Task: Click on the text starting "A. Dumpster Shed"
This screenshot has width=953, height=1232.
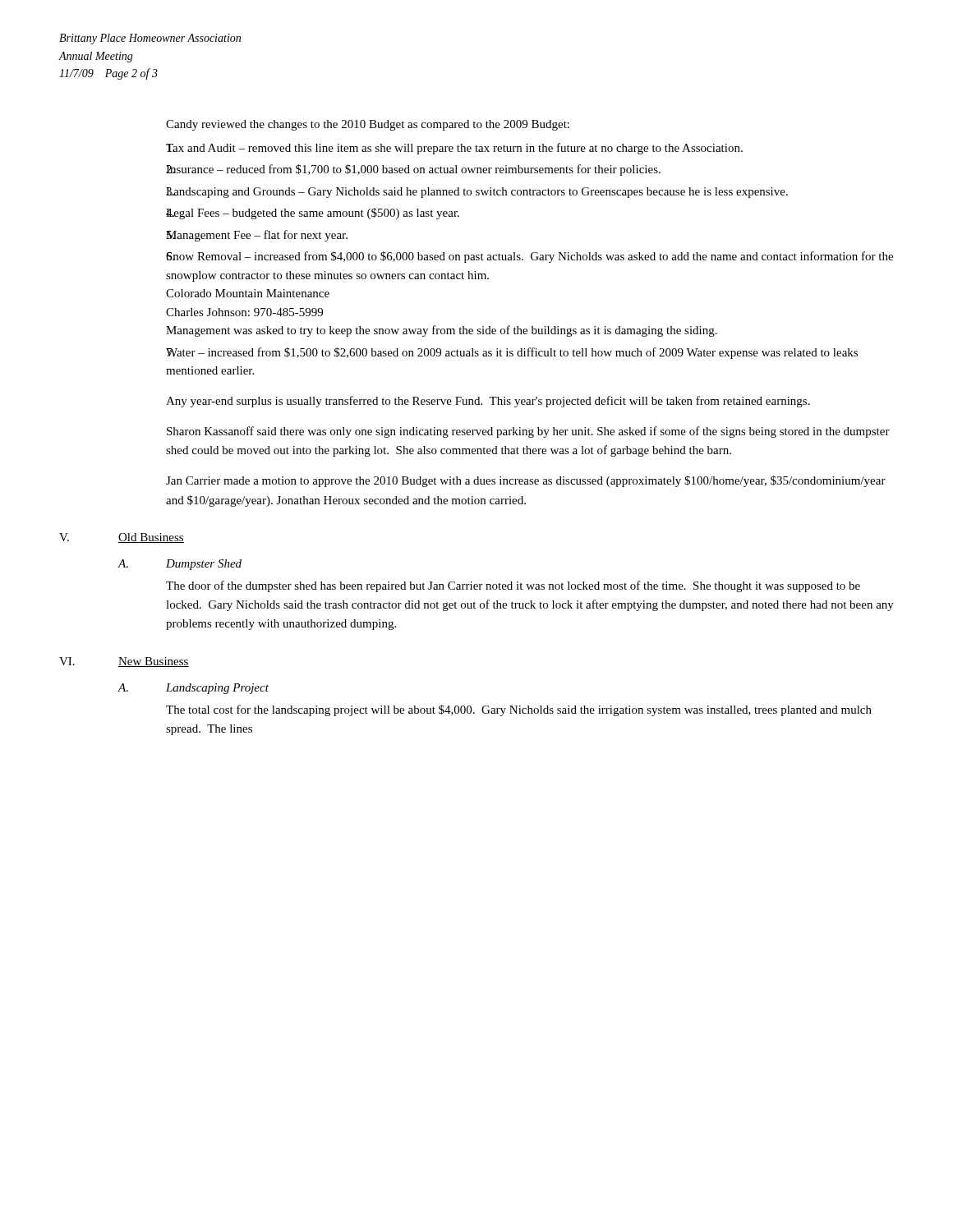Action: pyautogui.click(x=180, y=565)
